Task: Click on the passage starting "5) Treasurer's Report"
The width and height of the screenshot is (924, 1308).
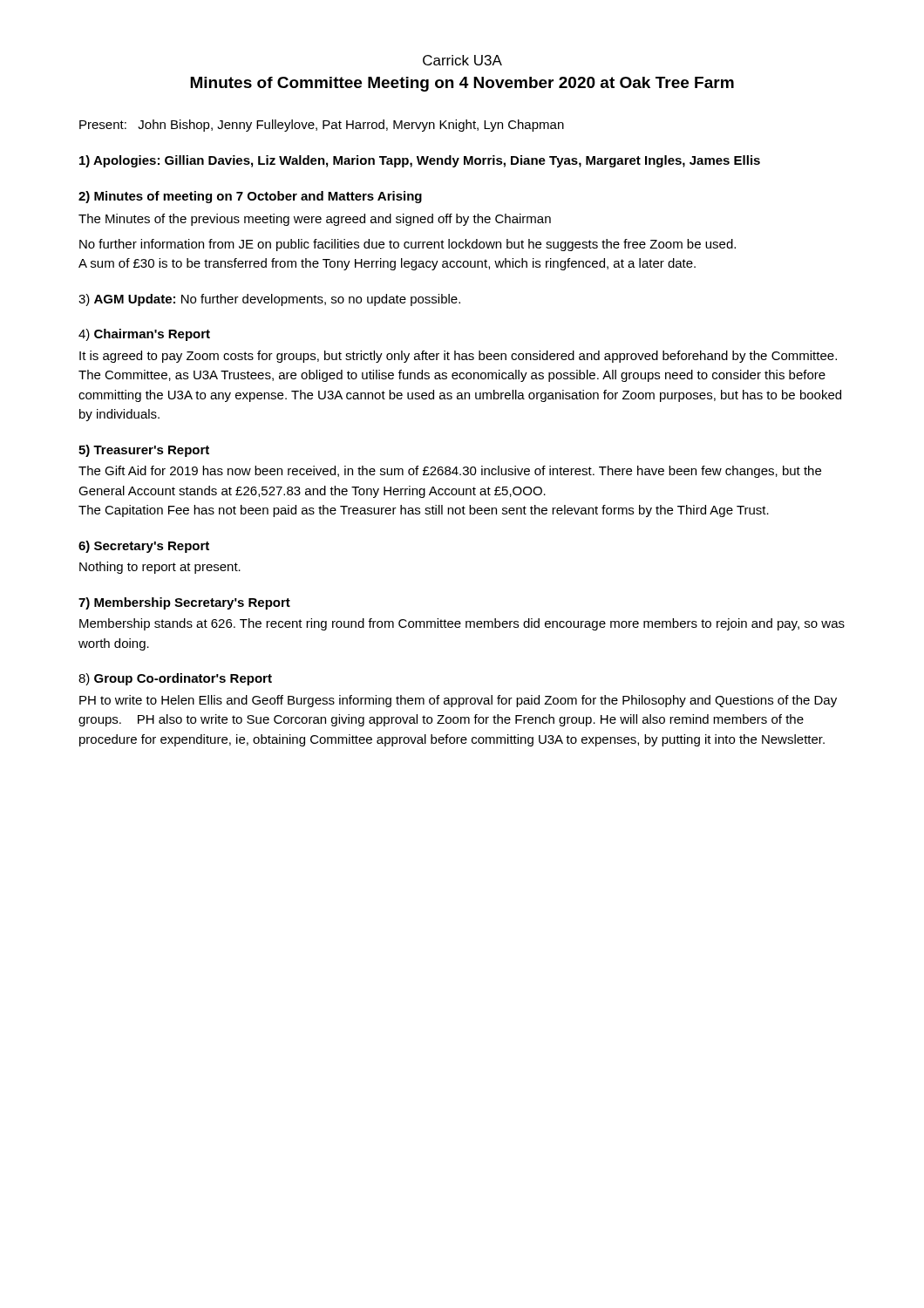Action: (x=144, y=449)
